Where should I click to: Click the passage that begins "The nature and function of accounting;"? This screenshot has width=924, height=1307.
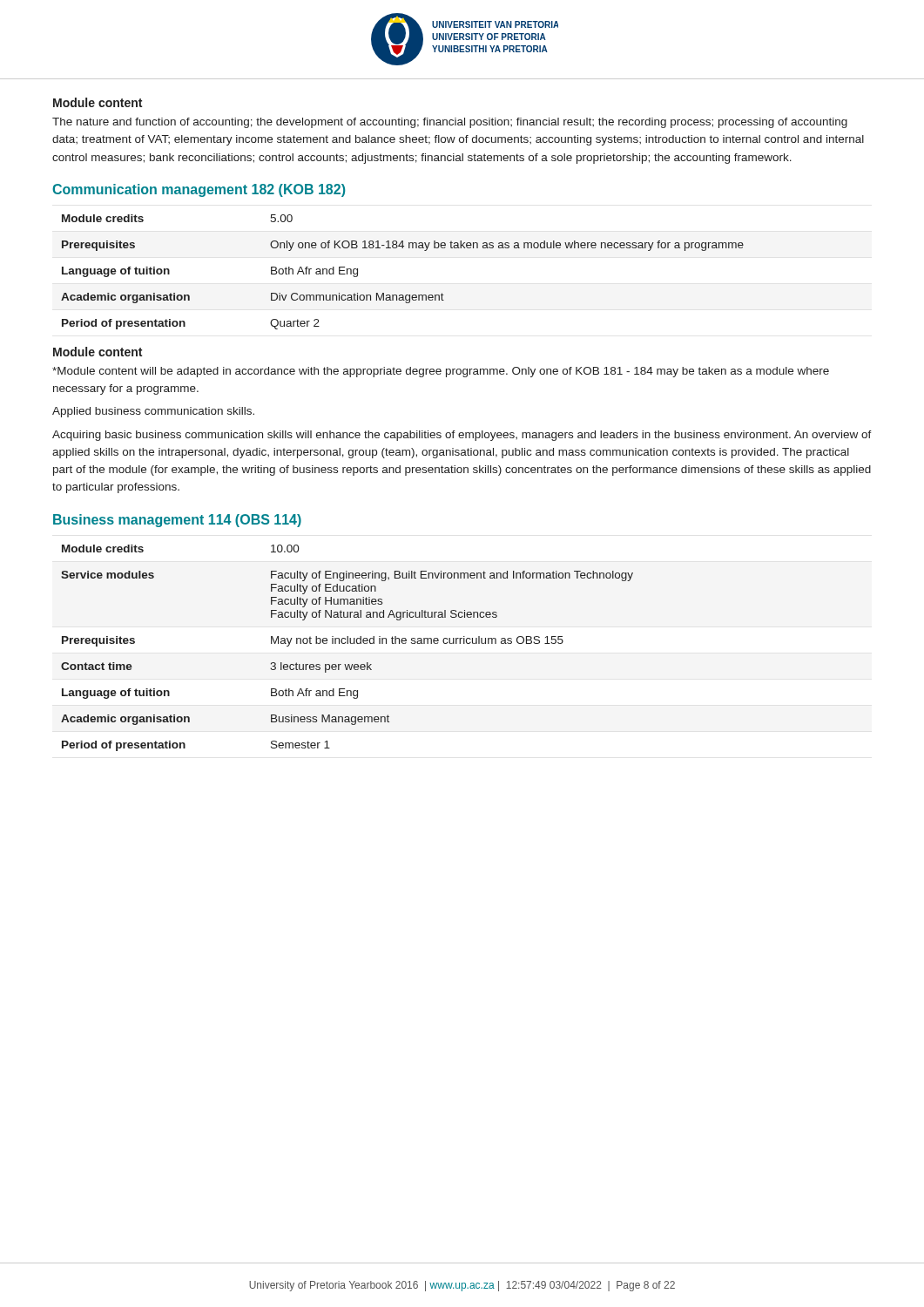(x=462, y=140)
